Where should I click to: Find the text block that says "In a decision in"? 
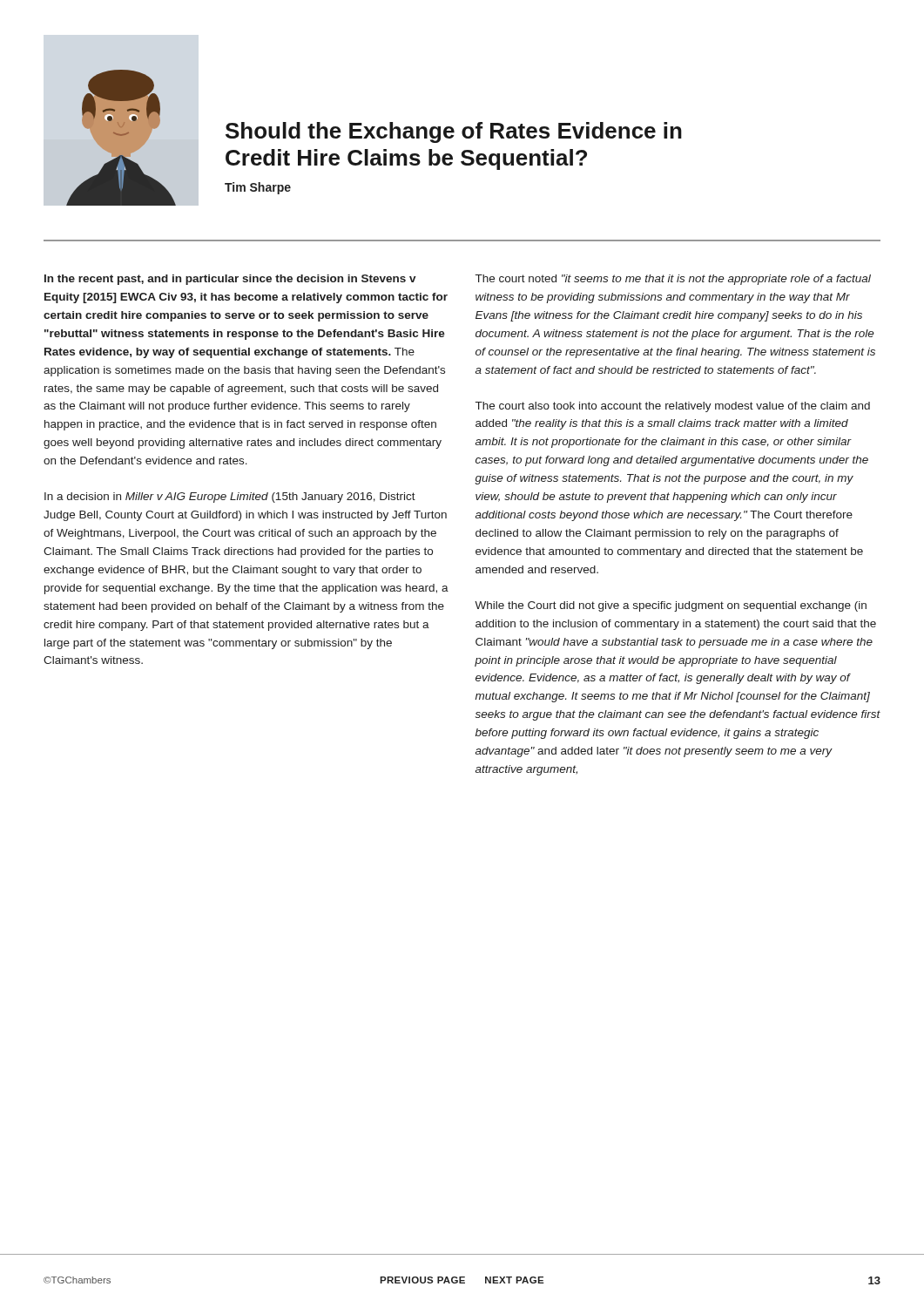(246, 579)
